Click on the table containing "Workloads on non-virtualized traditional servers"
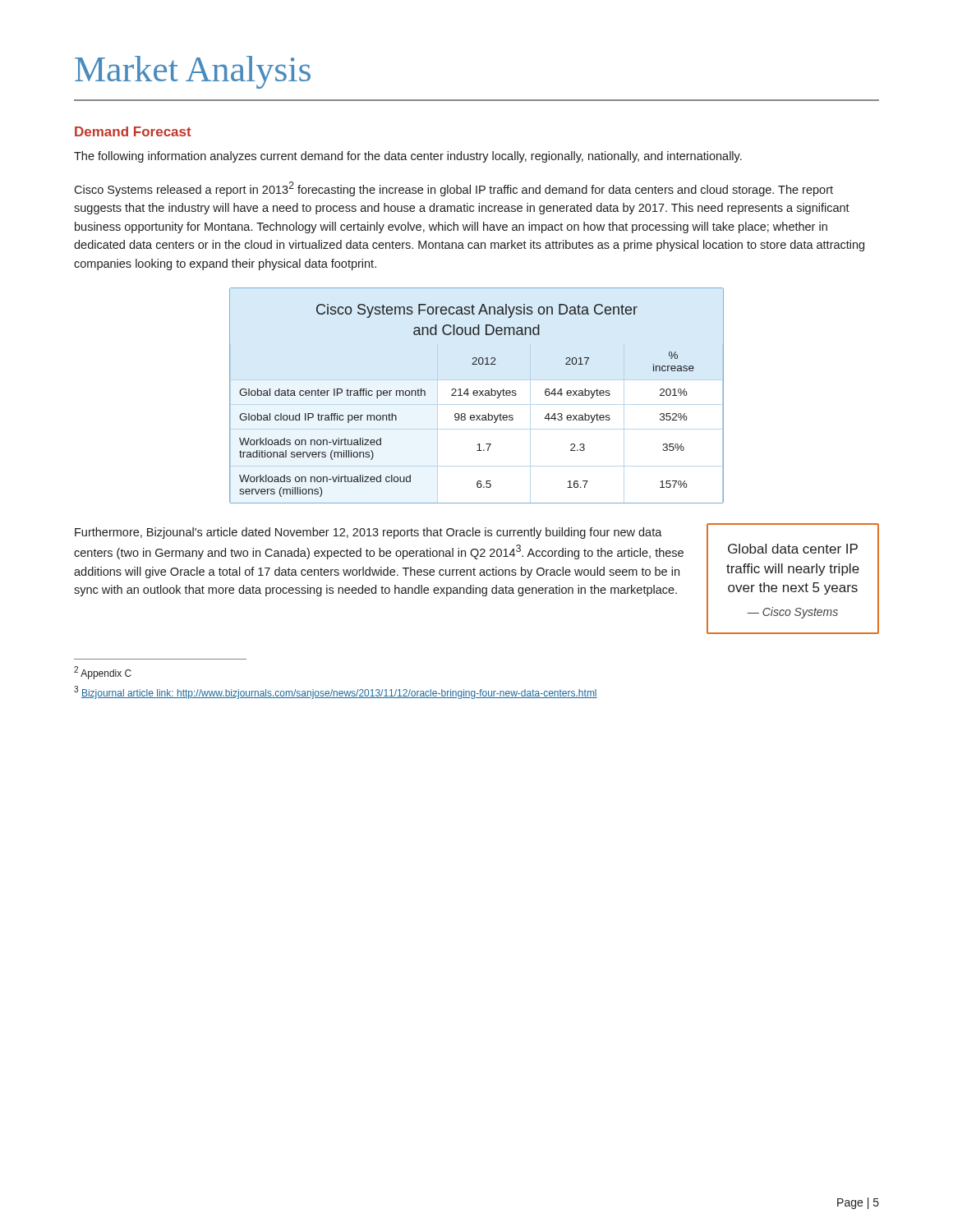953x1232 pixels. (476, 396)
